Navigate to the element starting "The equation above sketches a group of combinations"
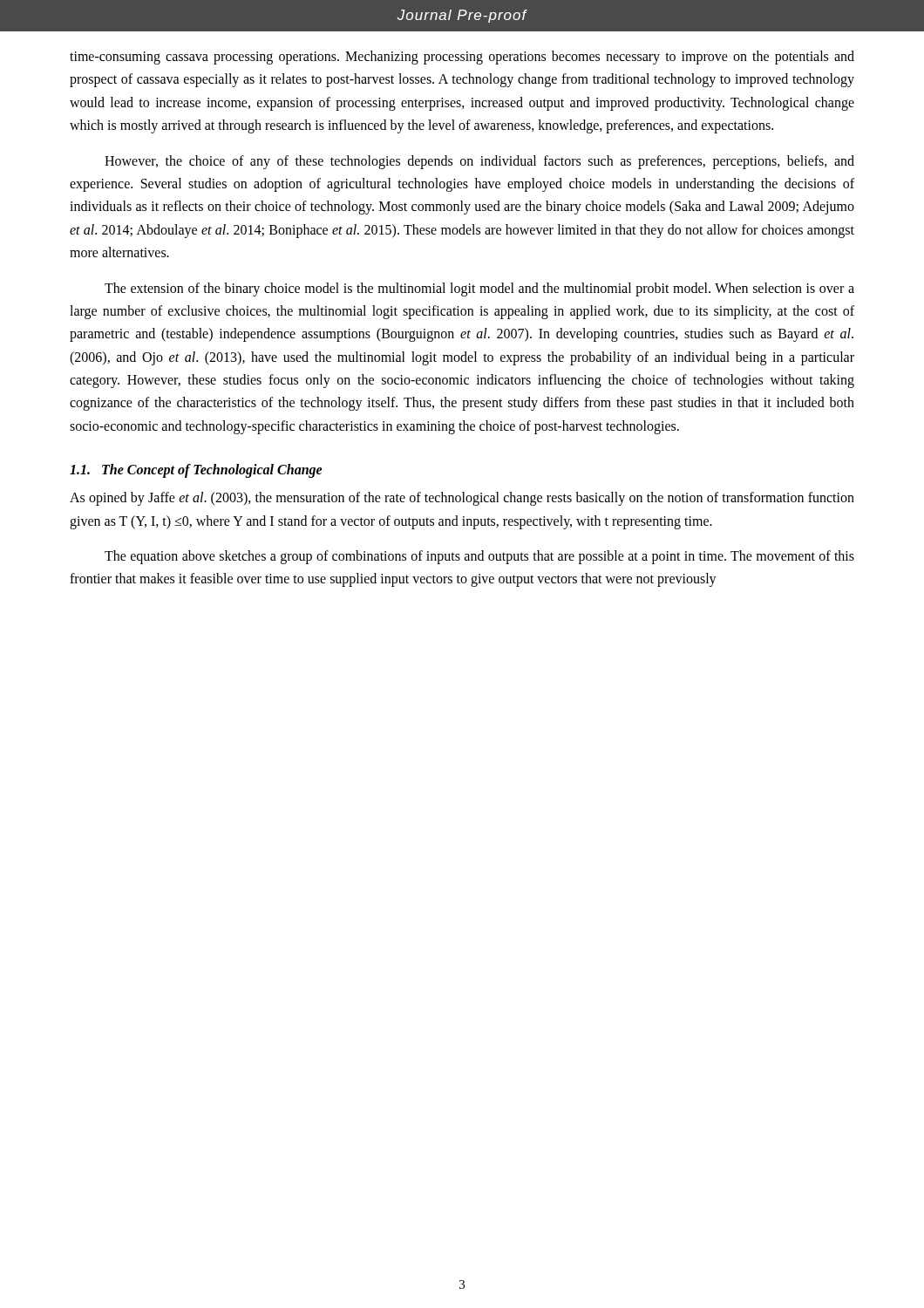 click(462, 568)
